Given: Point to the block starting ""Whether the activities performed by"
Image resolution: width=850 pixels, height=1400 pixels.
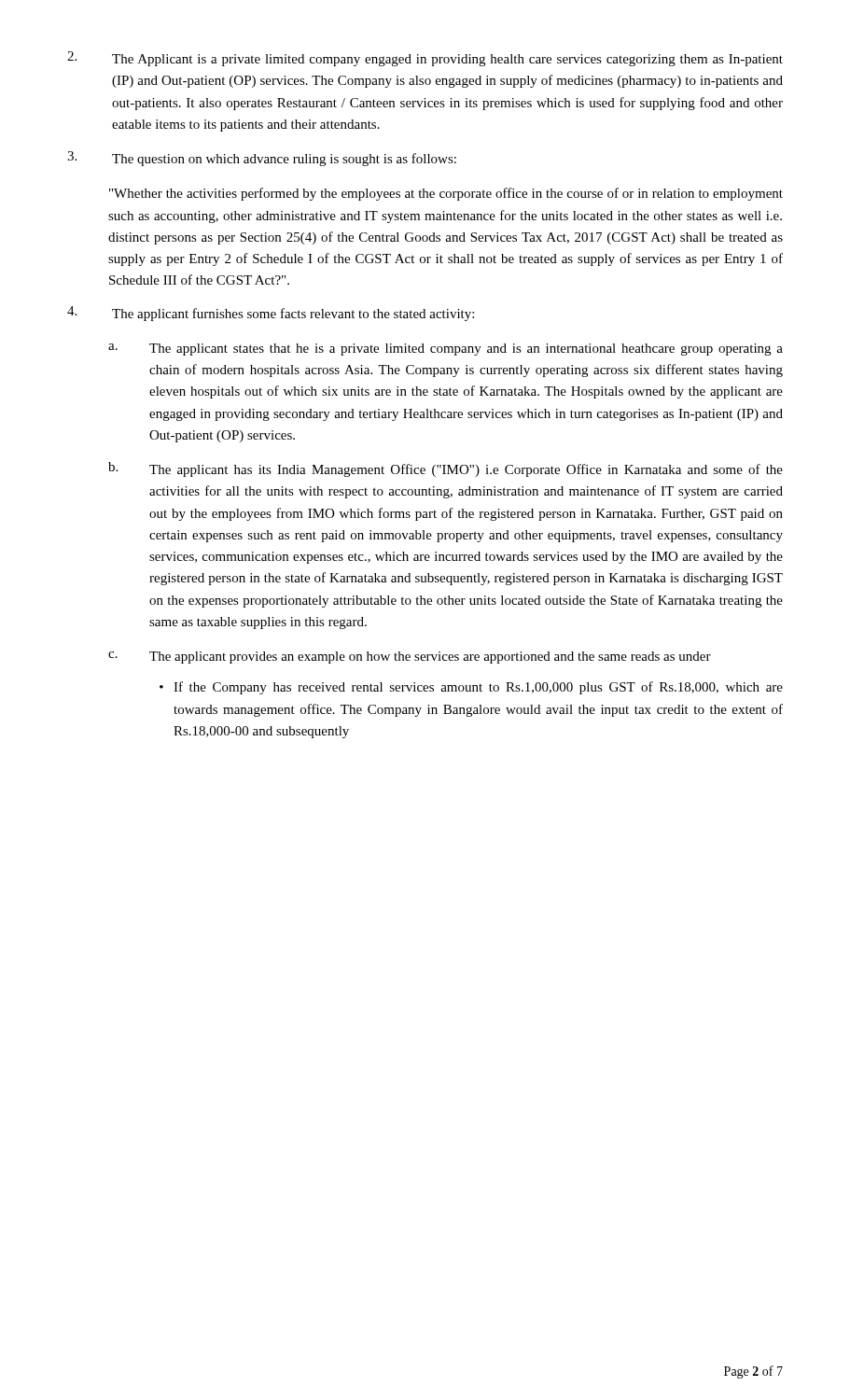Looking at the screenshot, I should pos(446,237).
